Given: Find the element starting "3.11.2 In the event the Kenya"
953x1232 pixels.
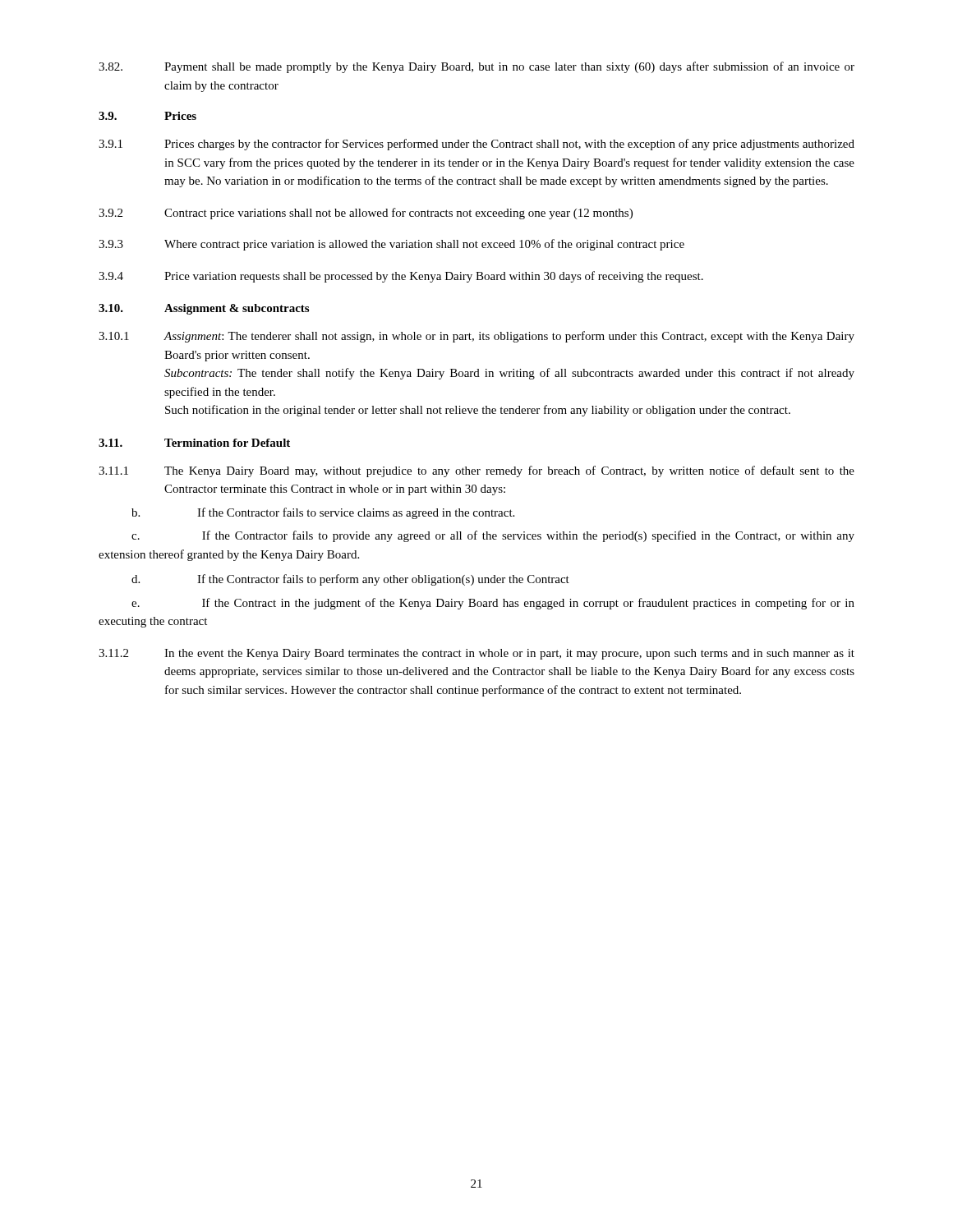Looking at the screenshot, I should point(476,671).
